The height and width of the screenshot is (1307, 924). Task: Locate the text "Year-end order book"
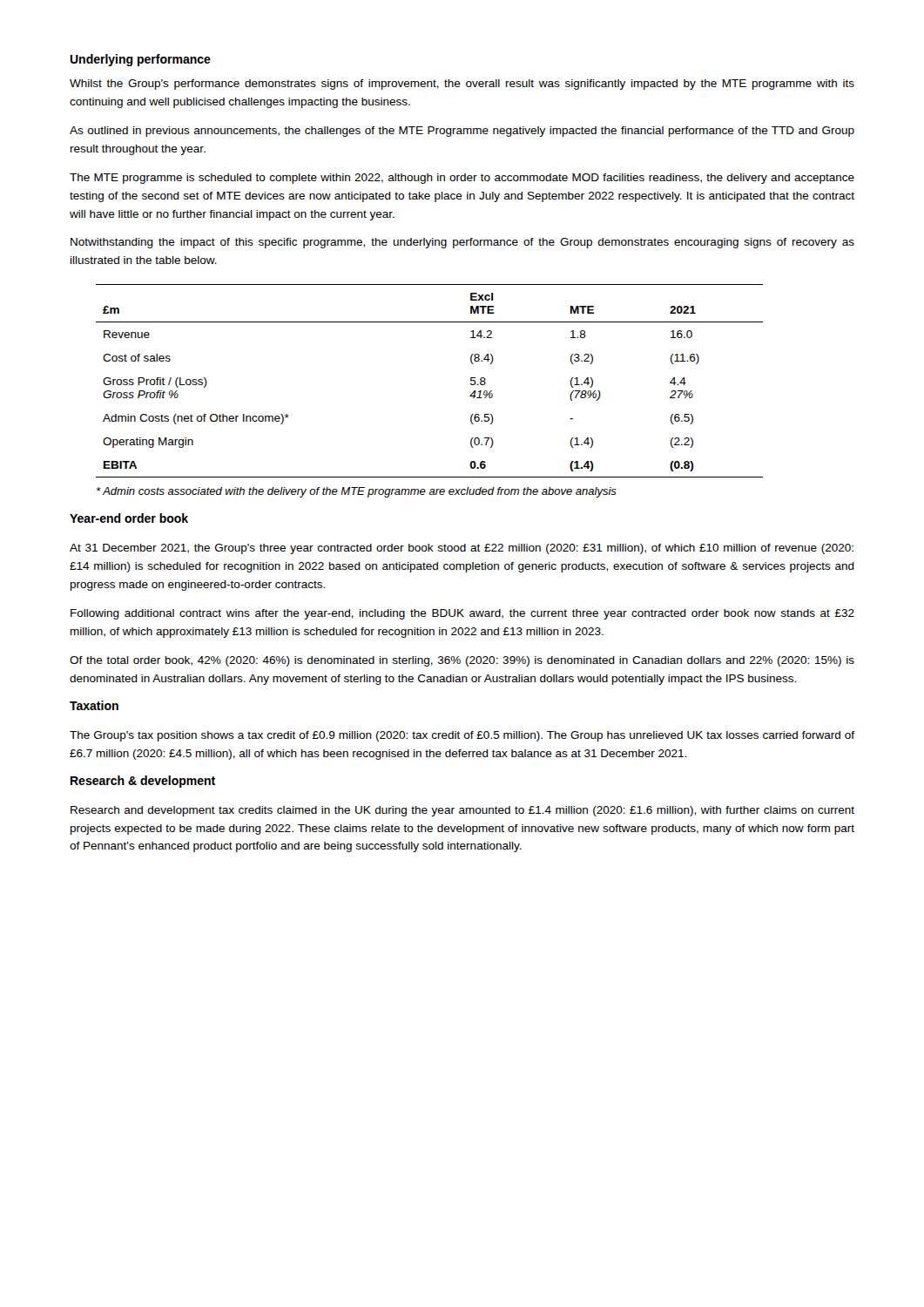(129, 519)
